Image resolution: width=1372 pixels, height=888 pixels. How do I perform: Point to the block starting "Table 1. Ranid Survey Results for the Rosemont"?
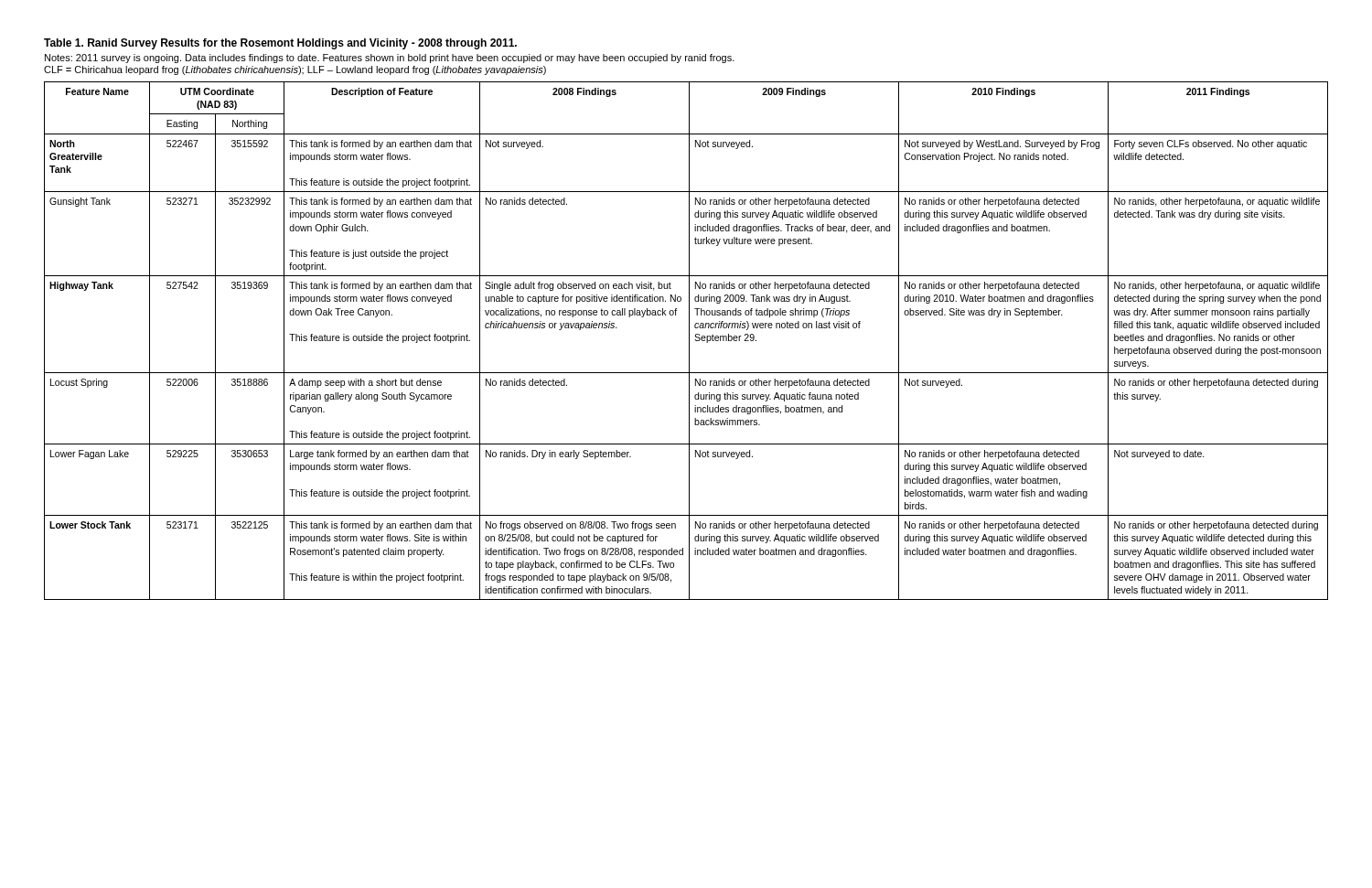click(x=281, y=43)
